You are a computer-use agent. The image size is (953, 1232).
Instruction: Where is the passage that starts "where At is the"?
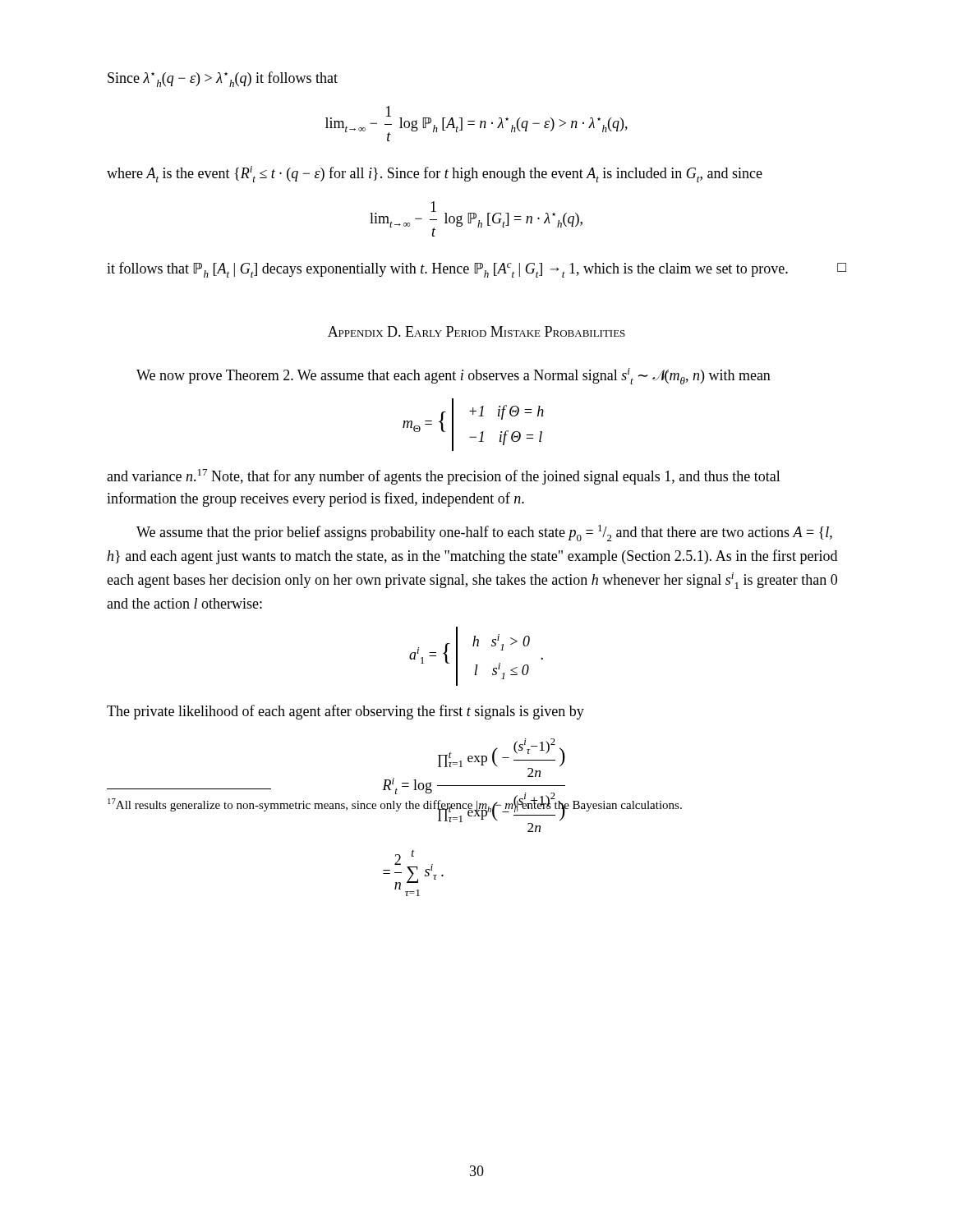pos(476,174)
